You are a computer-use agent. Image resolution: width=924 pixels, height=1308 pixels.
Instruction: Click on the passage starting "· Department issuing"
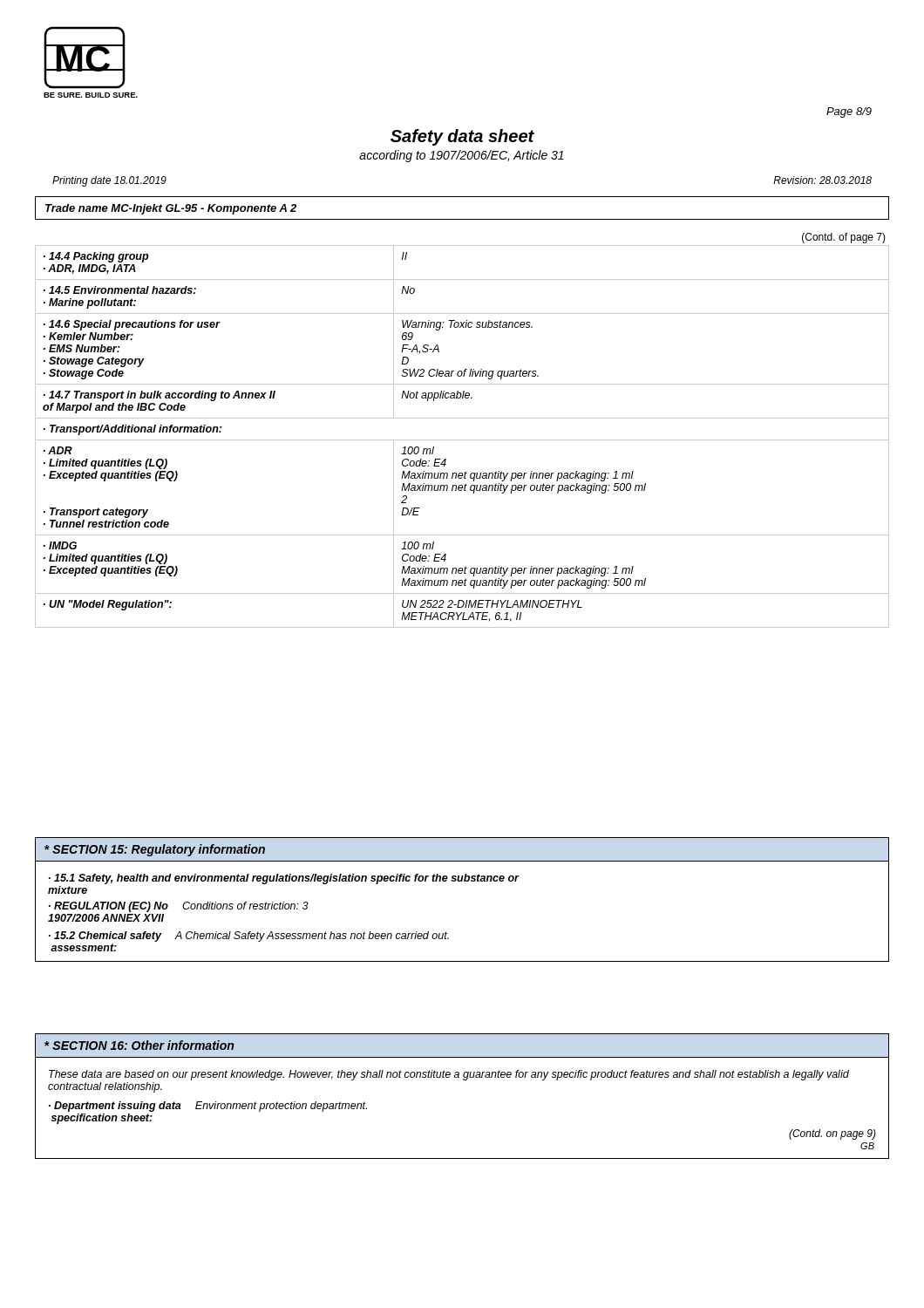click(115, 1112)
